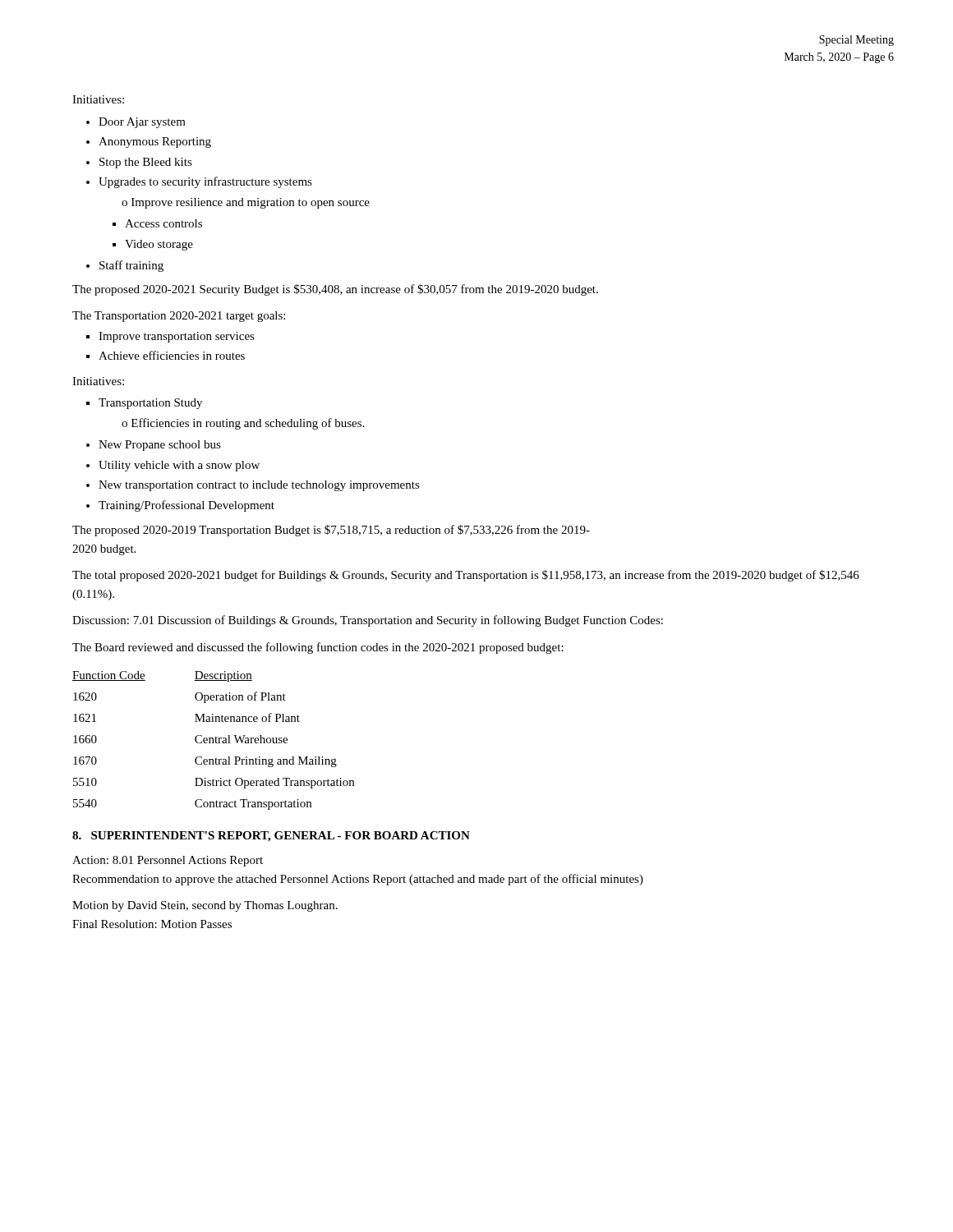This screenshot has width=953, height=1232.
Task: Click on the text block containing "The proposed 2020-2021 Security Budget is $530,408, an"
Action: tap(336, 289)
